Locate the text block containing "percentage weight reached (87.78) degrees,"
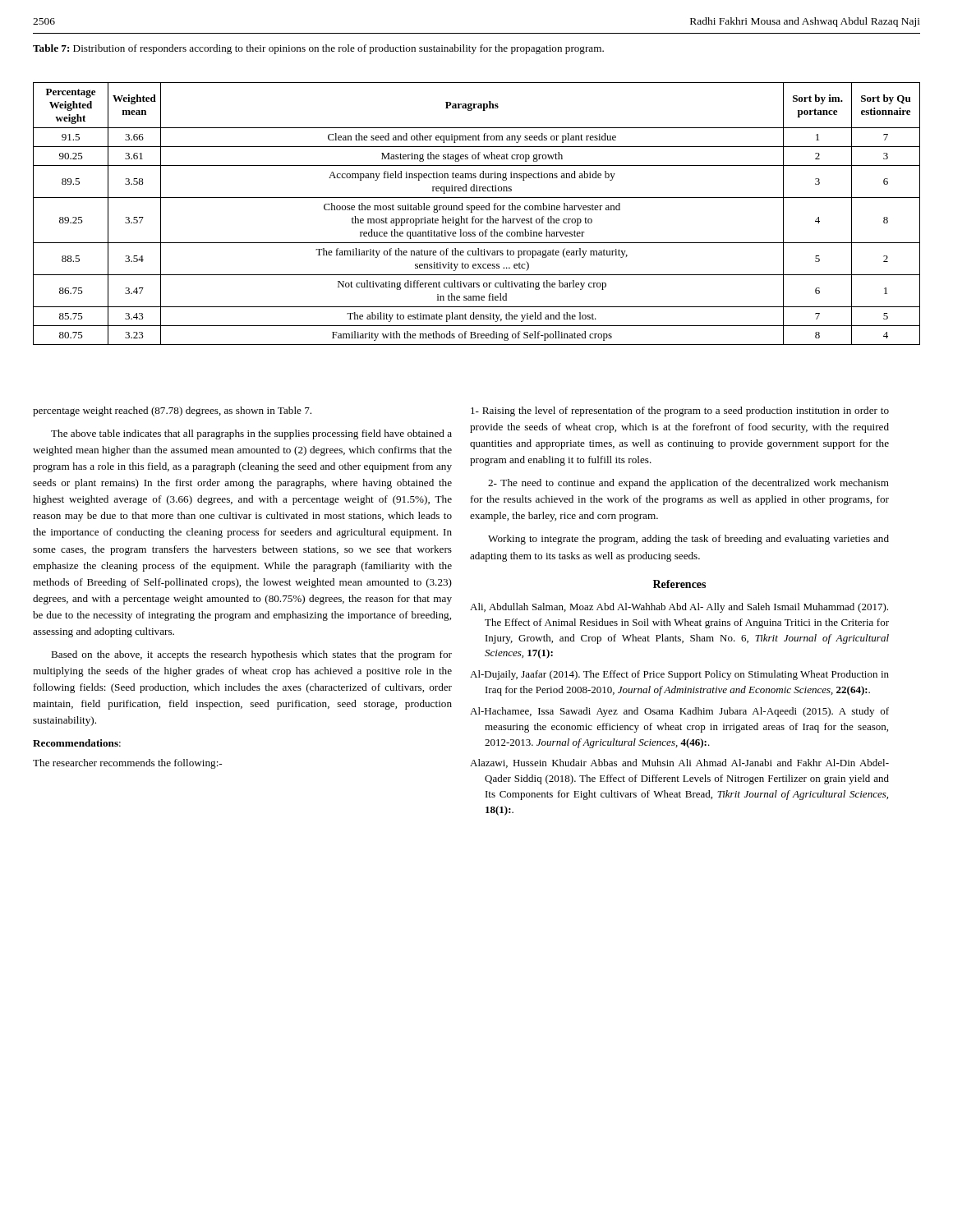 coord(173,410)
